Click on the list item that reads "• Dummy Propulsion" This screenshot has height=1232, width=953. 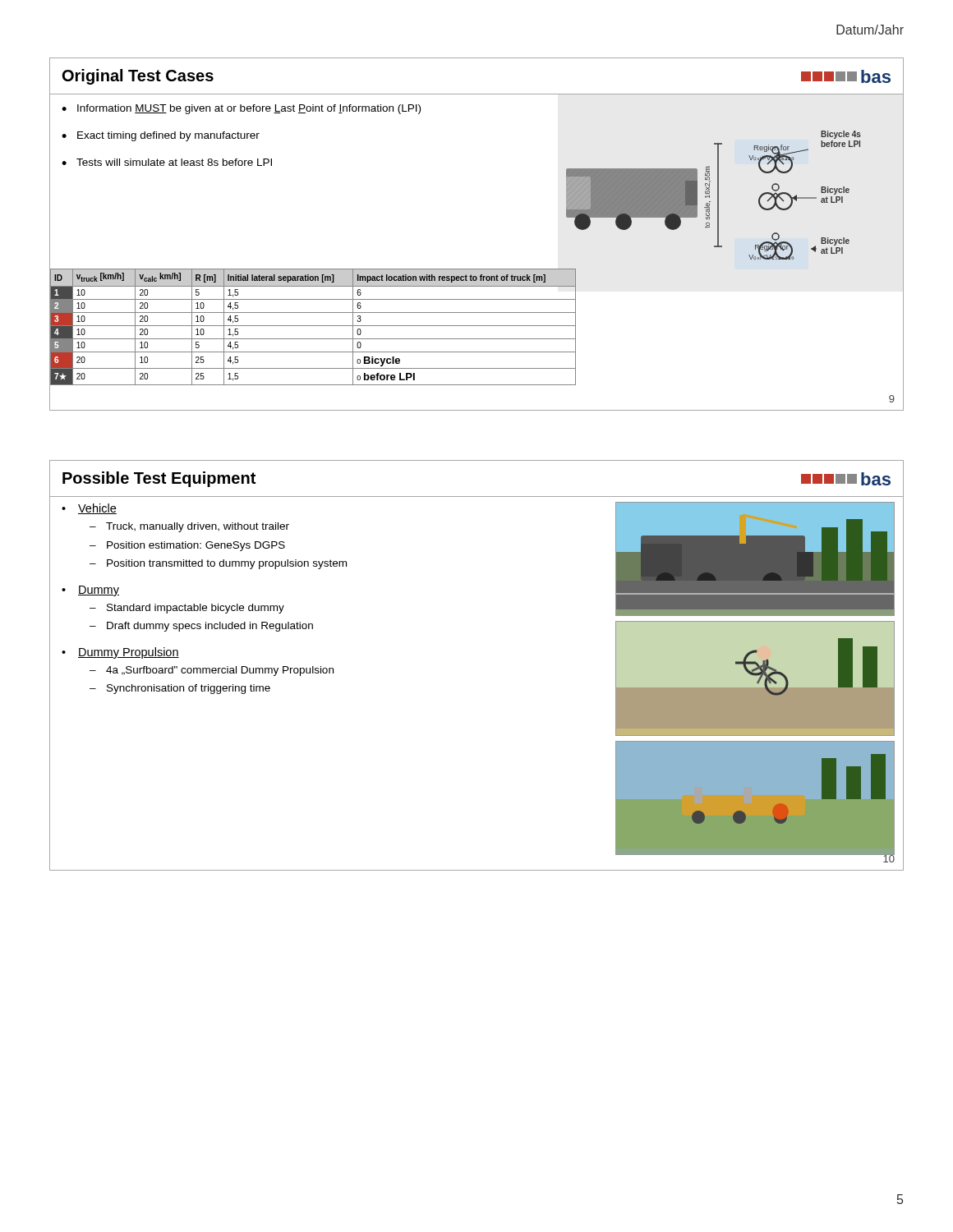120,652
